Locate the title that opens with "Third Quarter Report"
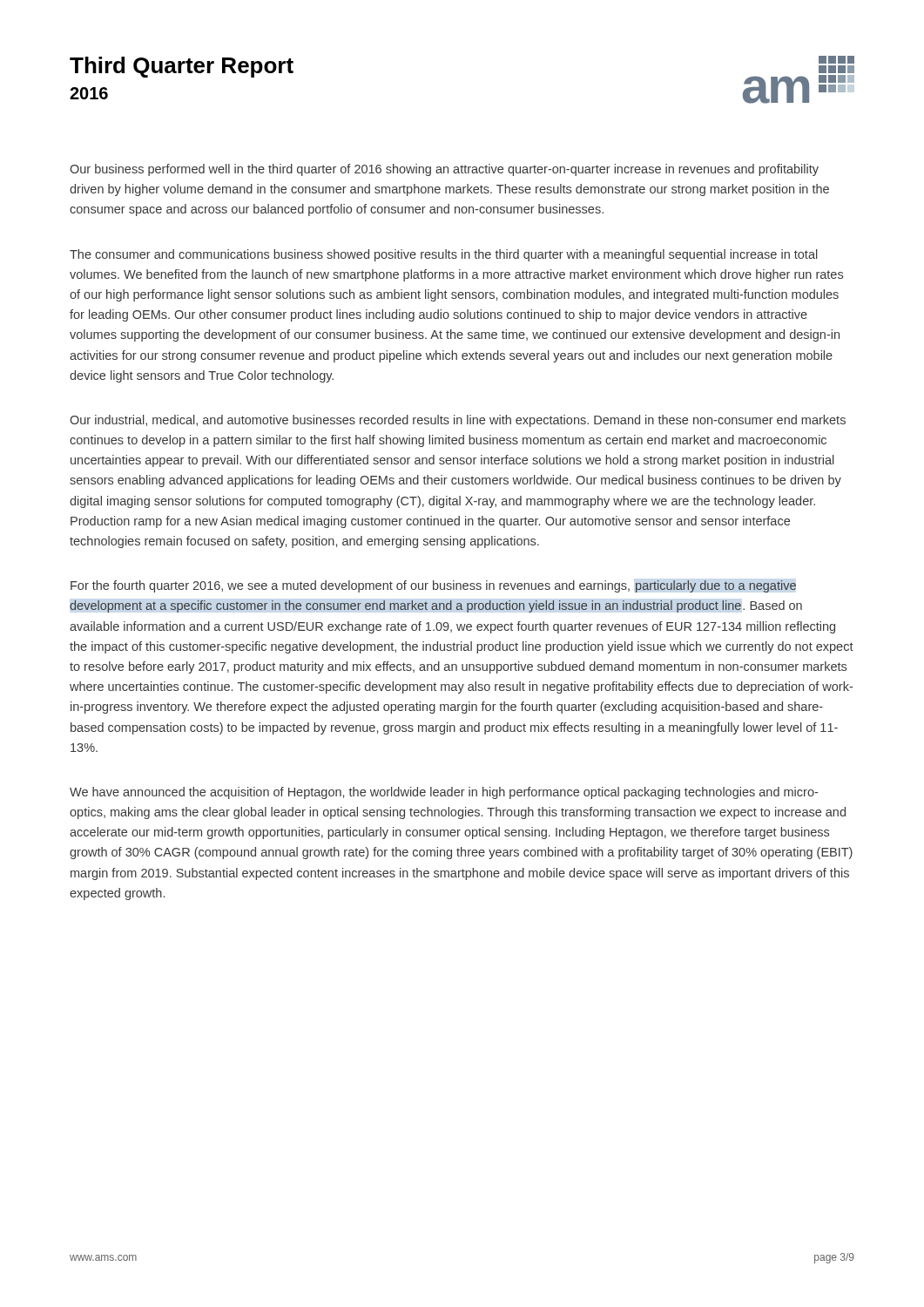924x1307 pixels. (x=182, y=78)
